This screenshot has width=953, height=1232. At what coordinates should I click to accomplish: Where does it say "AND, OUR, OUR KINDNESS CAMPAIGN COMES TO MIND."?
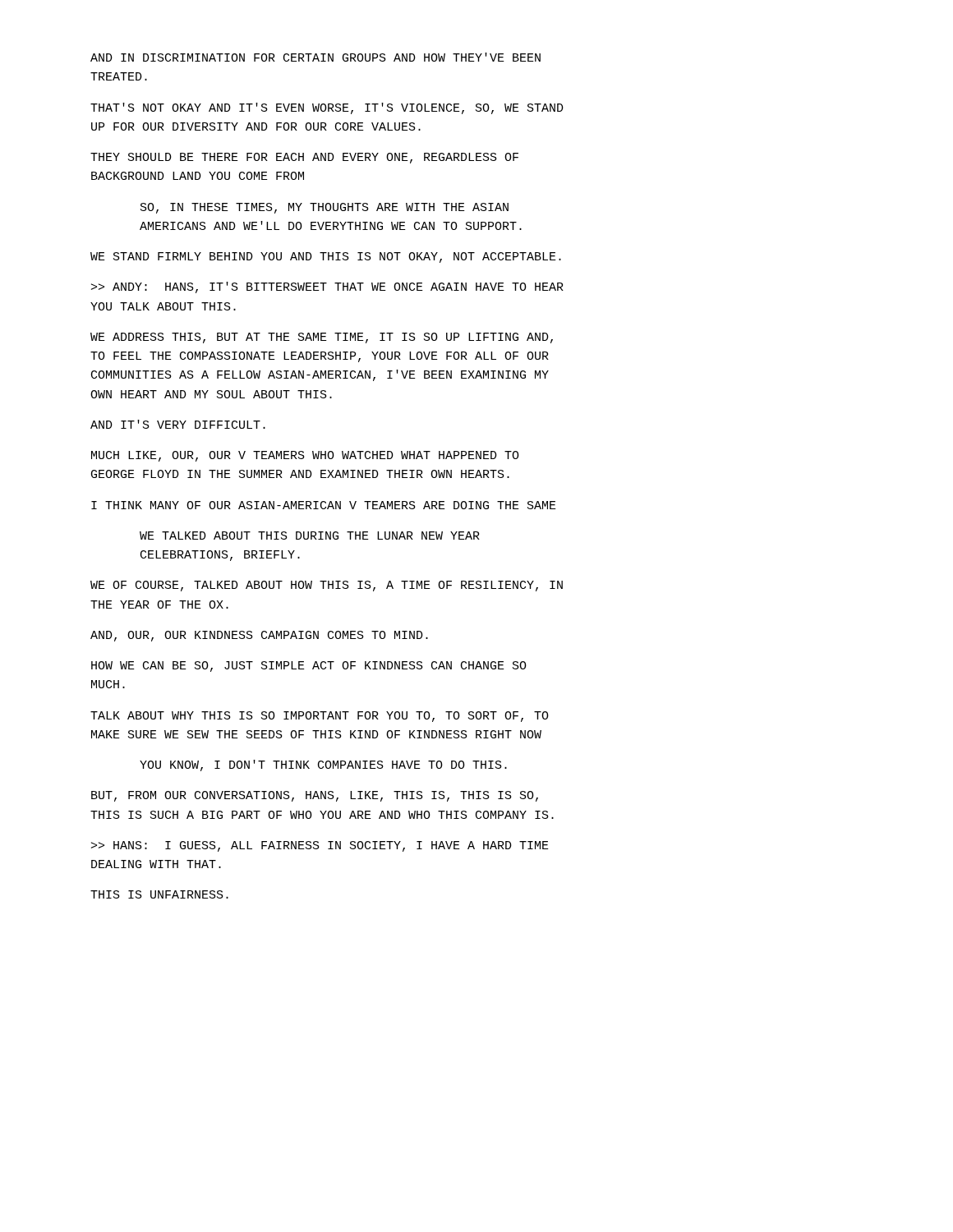260,636
